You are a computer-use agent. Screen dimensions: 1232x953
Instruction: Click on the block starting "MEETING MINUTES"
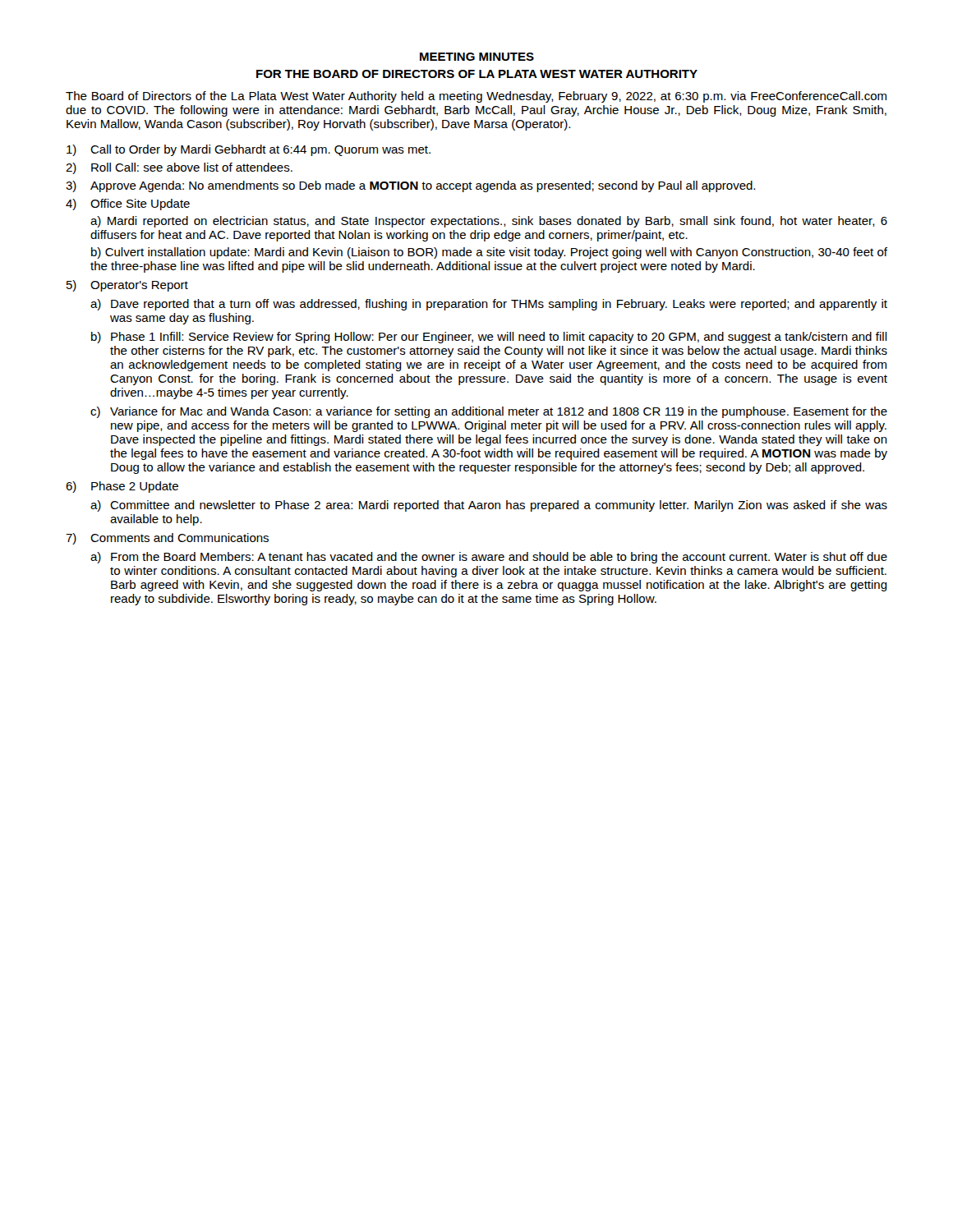coord(476,56)
